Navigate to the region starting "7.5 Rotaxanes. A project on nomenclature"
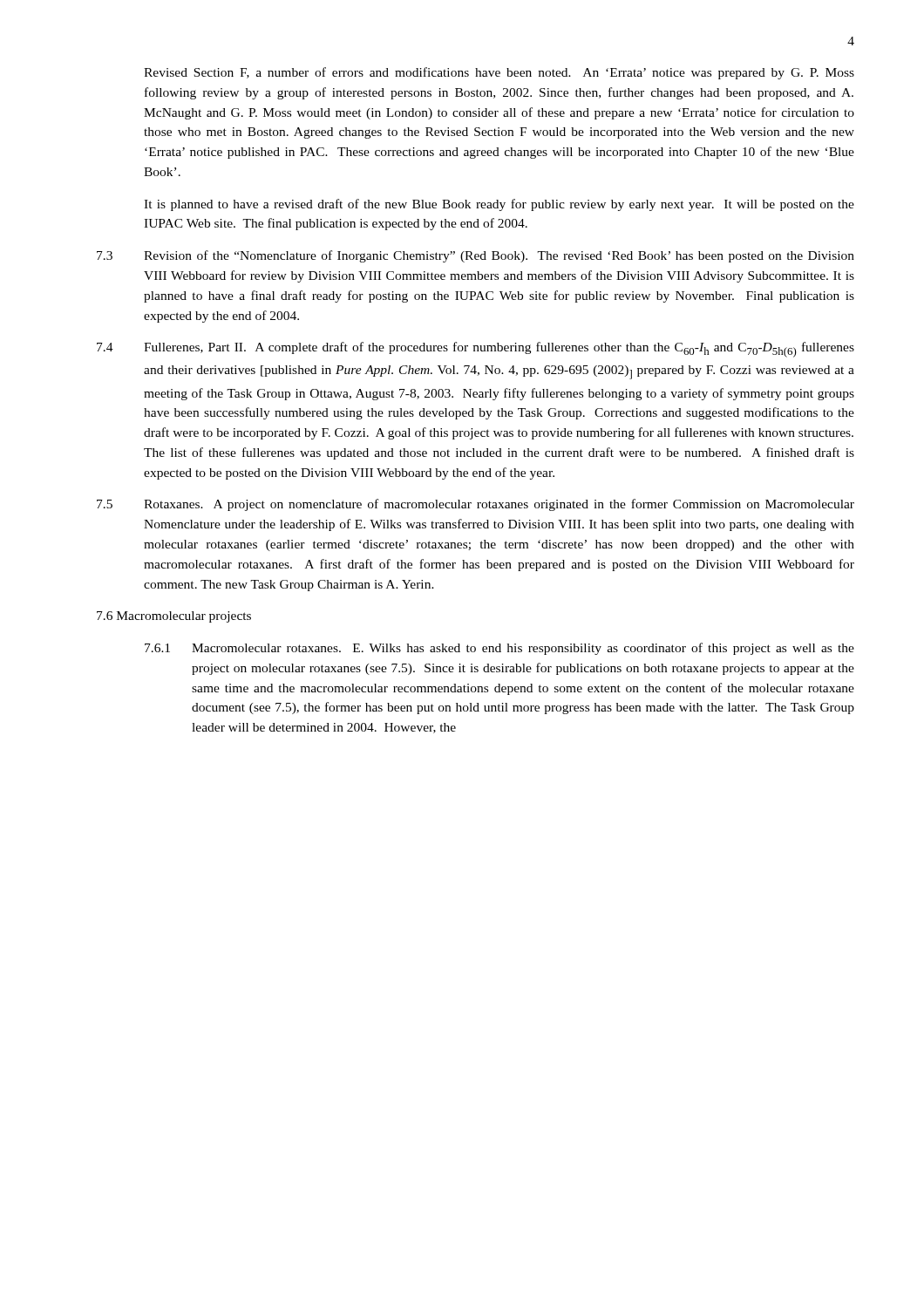Image resolution: width=924 pixels, height=1308 pixels. pyautogui.click(x=475, y=544)
